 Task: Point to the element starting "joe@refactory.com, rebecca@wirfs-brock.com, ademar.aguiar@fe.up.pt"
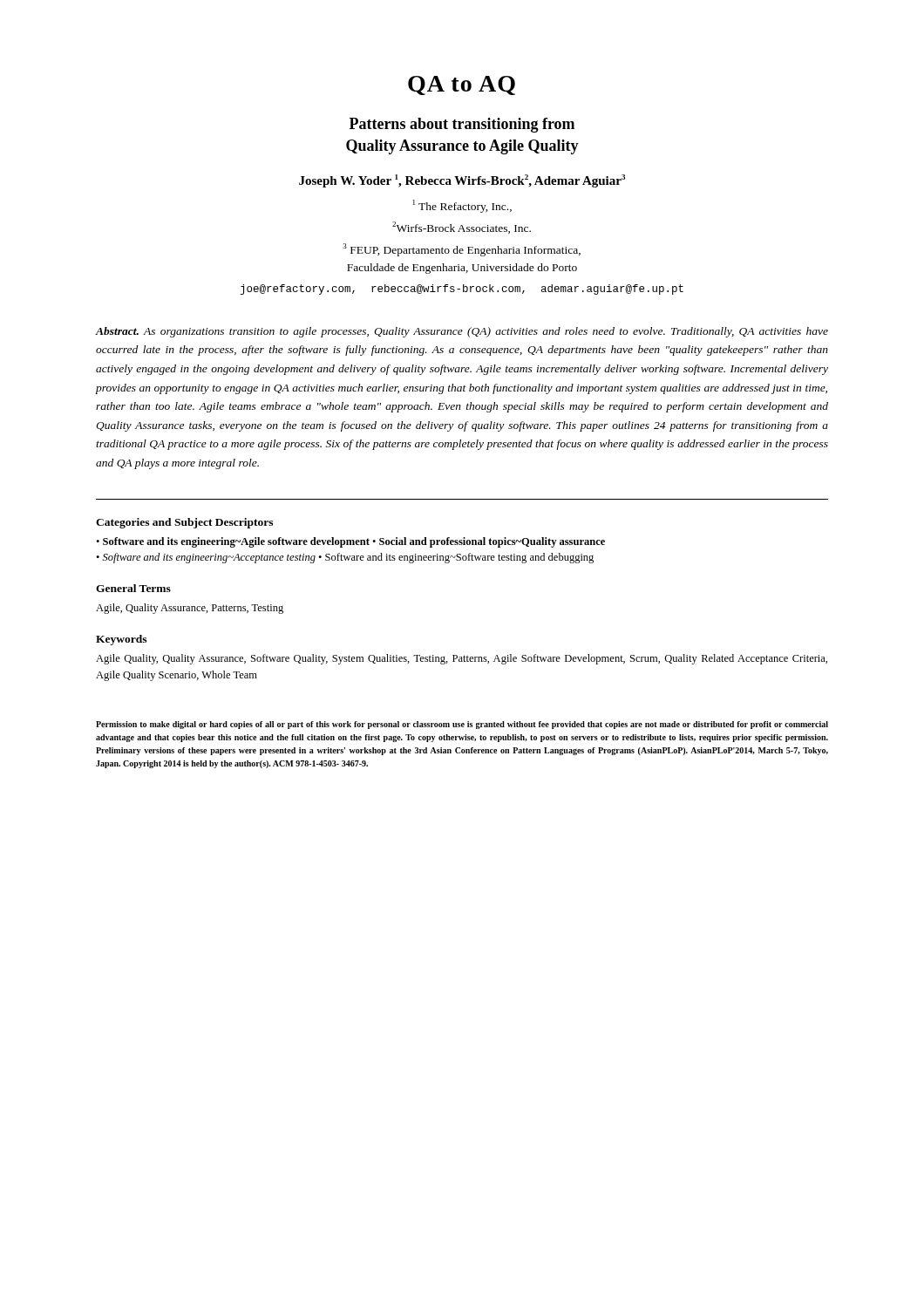pos(462,289)
